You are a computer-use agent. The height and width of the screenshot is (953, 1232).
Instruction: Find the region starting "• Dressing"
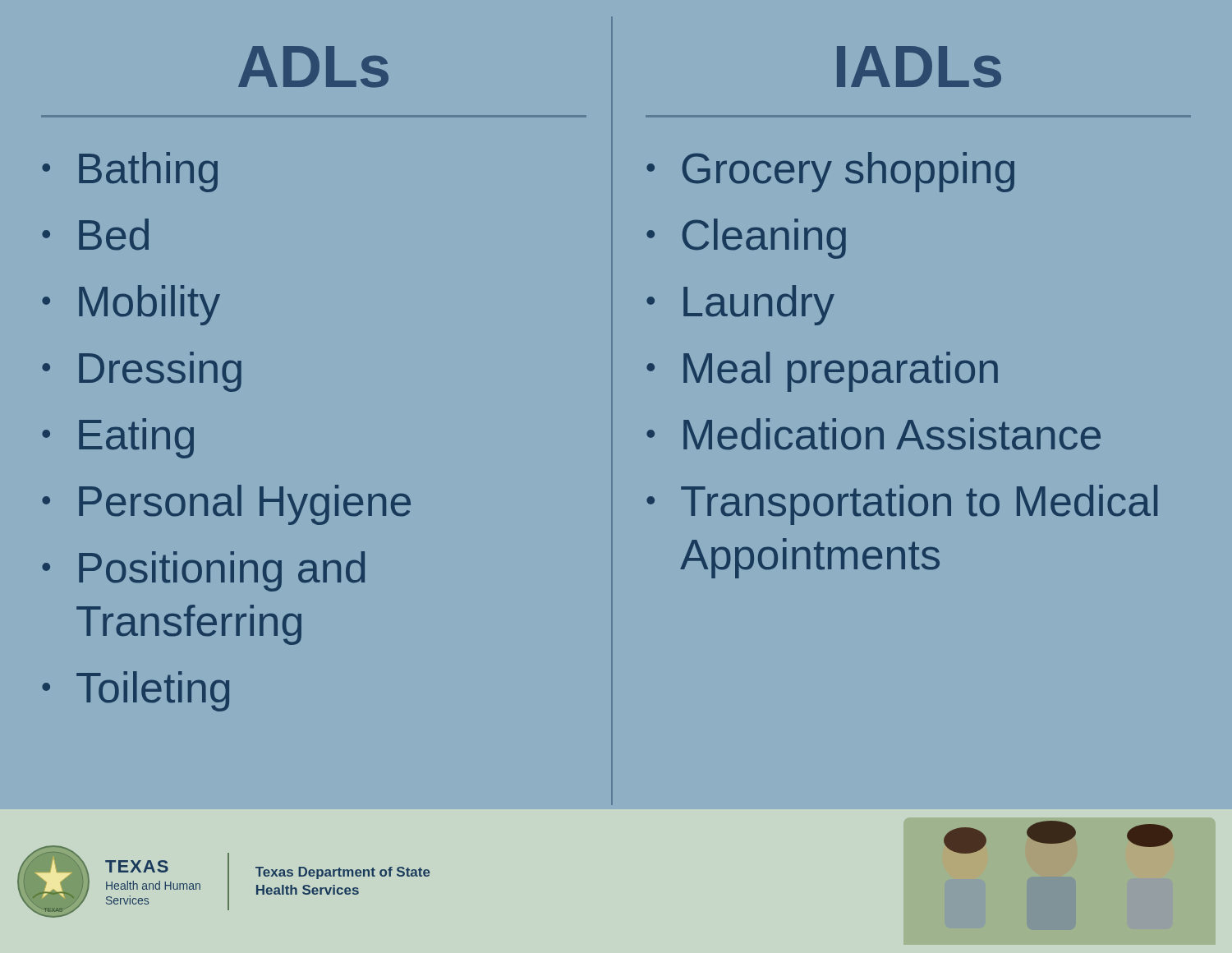coord(142,372)
